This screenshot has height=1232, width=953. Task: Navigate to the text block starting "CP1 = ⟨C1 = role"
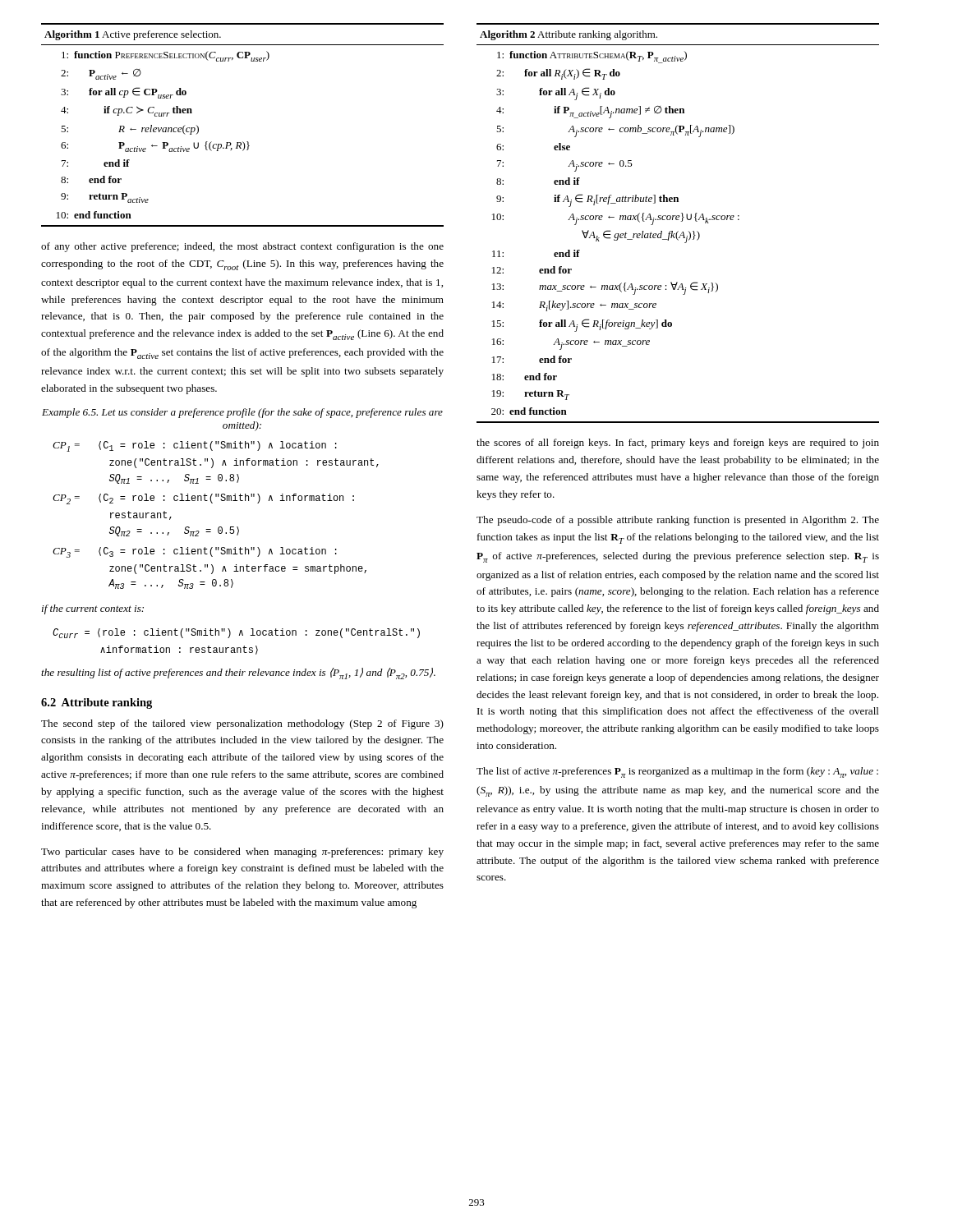click(x=195, y=446)
